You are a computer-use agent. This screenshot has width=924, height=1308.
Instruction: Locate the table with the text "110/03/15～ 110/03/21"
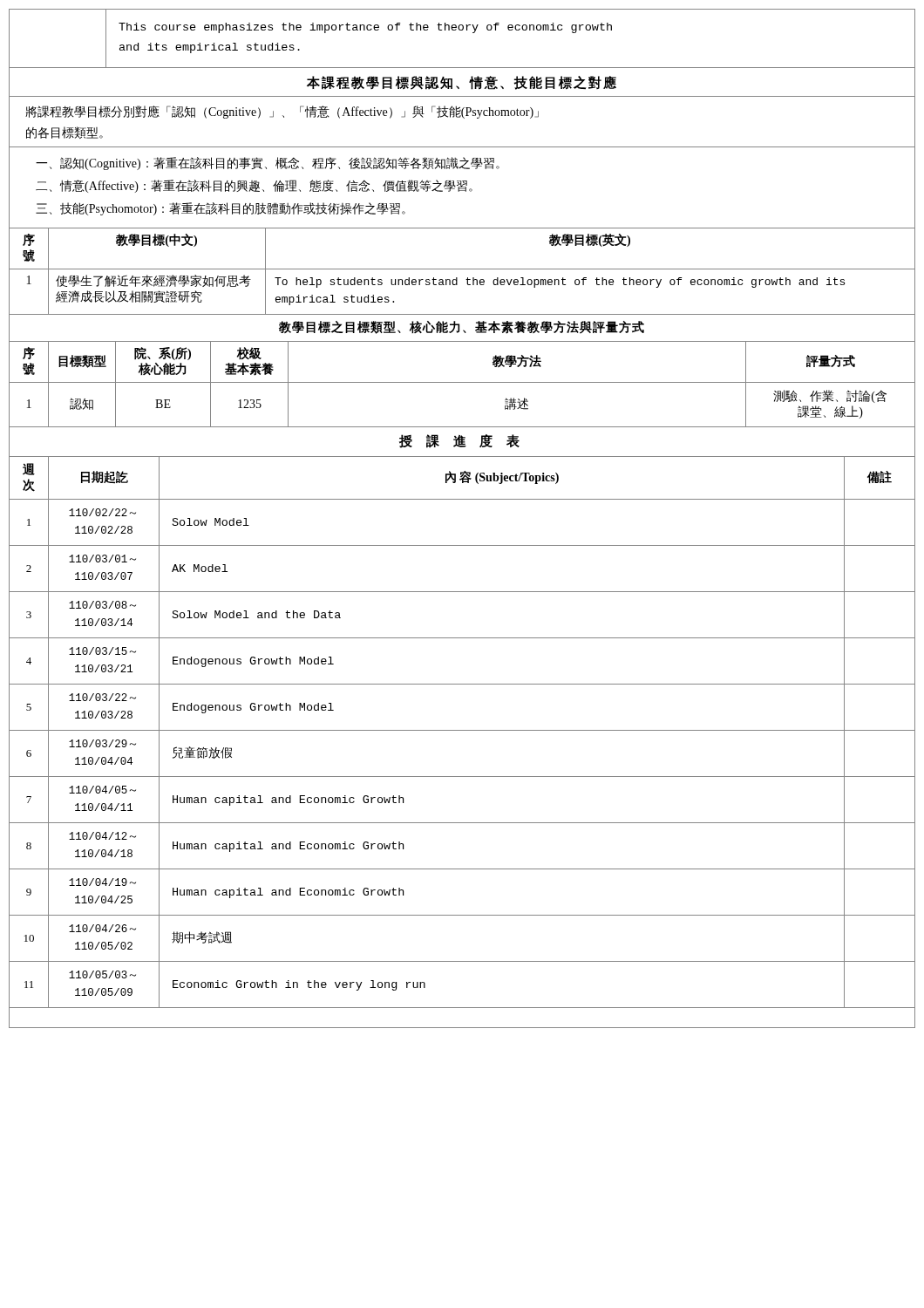click(x=462, y=732)
